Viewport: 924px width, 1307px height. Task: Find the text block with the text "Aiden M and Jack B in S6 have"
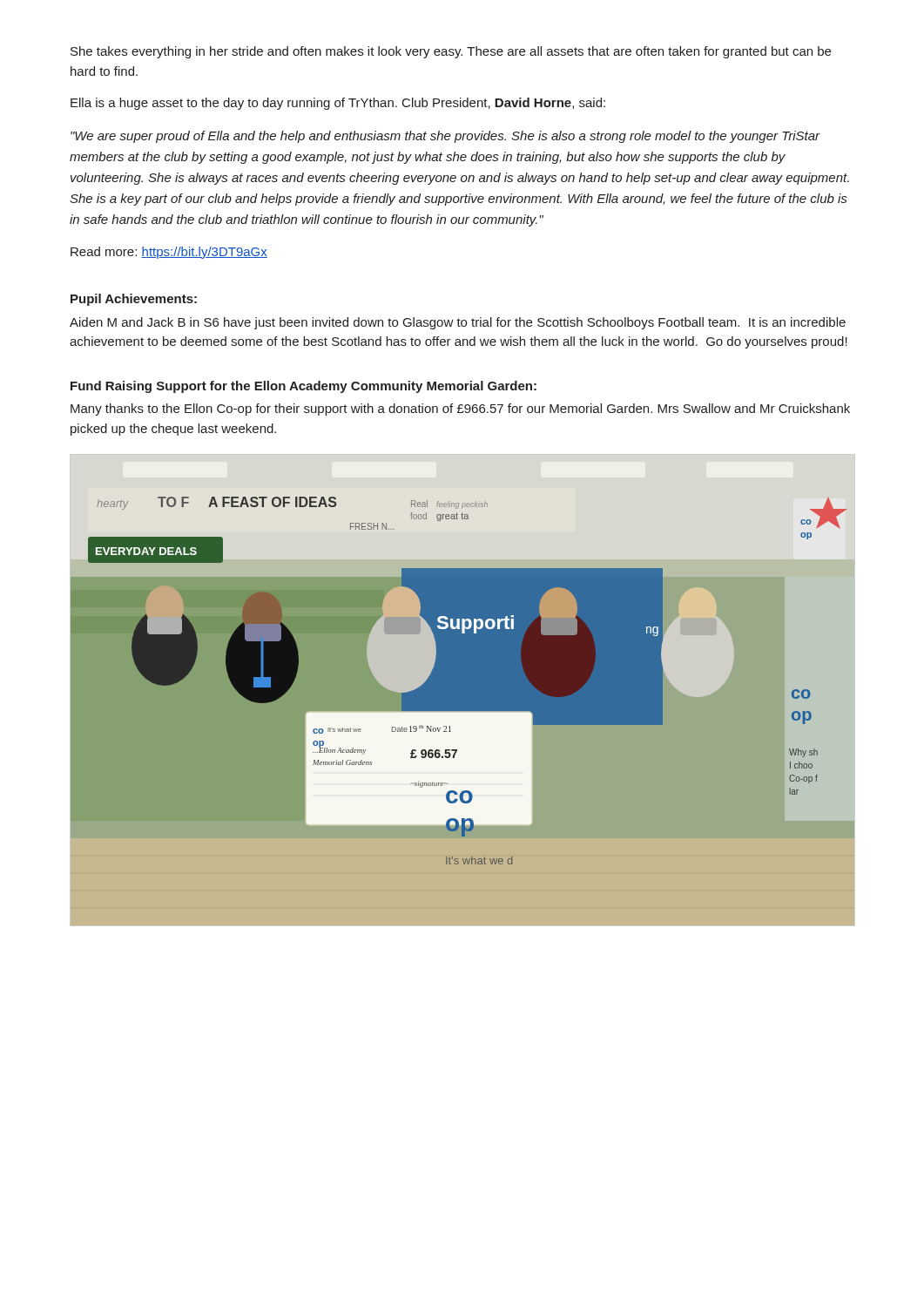click(x=459, y=331)
